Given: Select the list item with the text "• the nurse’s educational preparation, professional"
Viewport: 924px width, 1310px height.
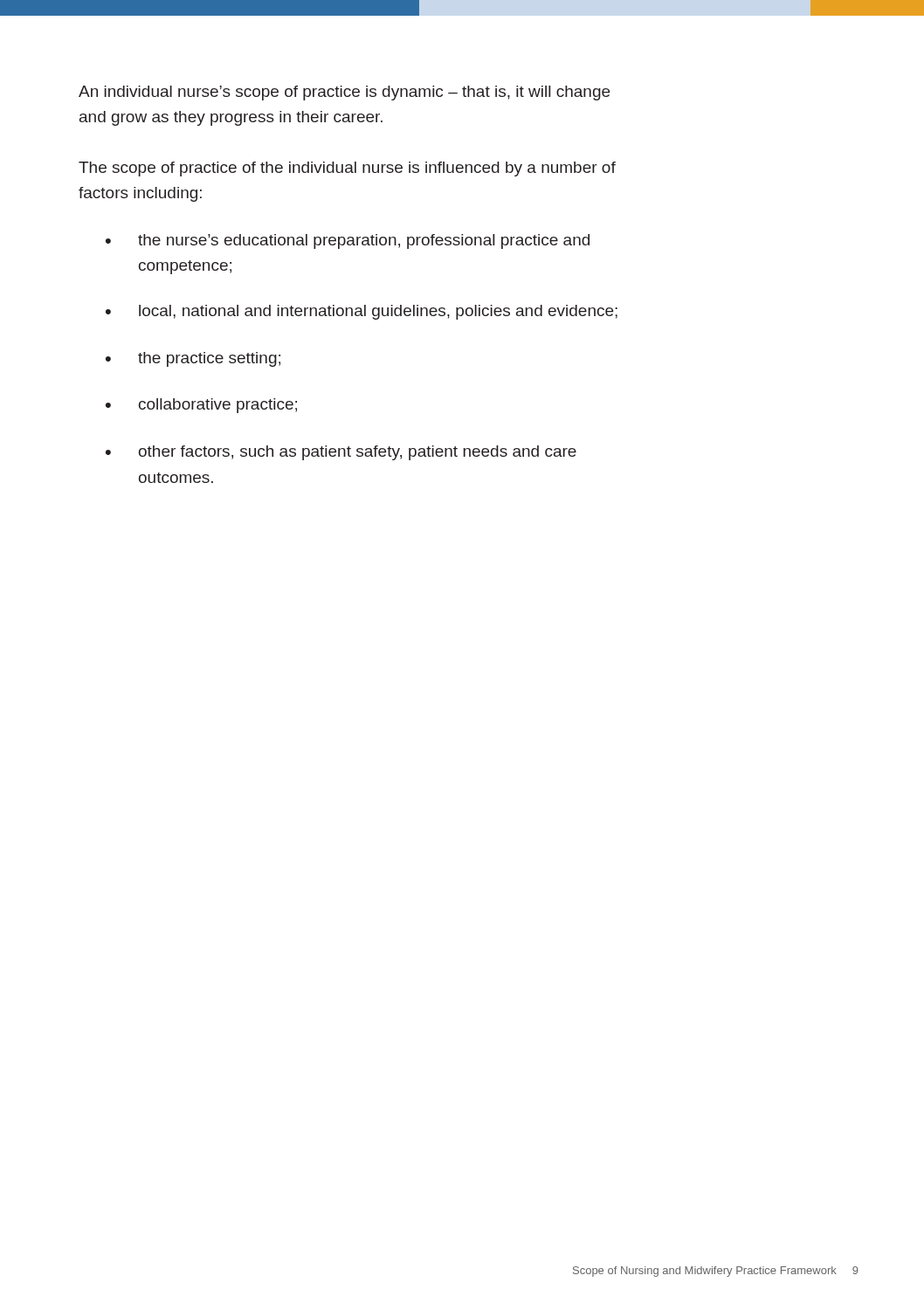Looking at the screenshot, I should [362, 253].
